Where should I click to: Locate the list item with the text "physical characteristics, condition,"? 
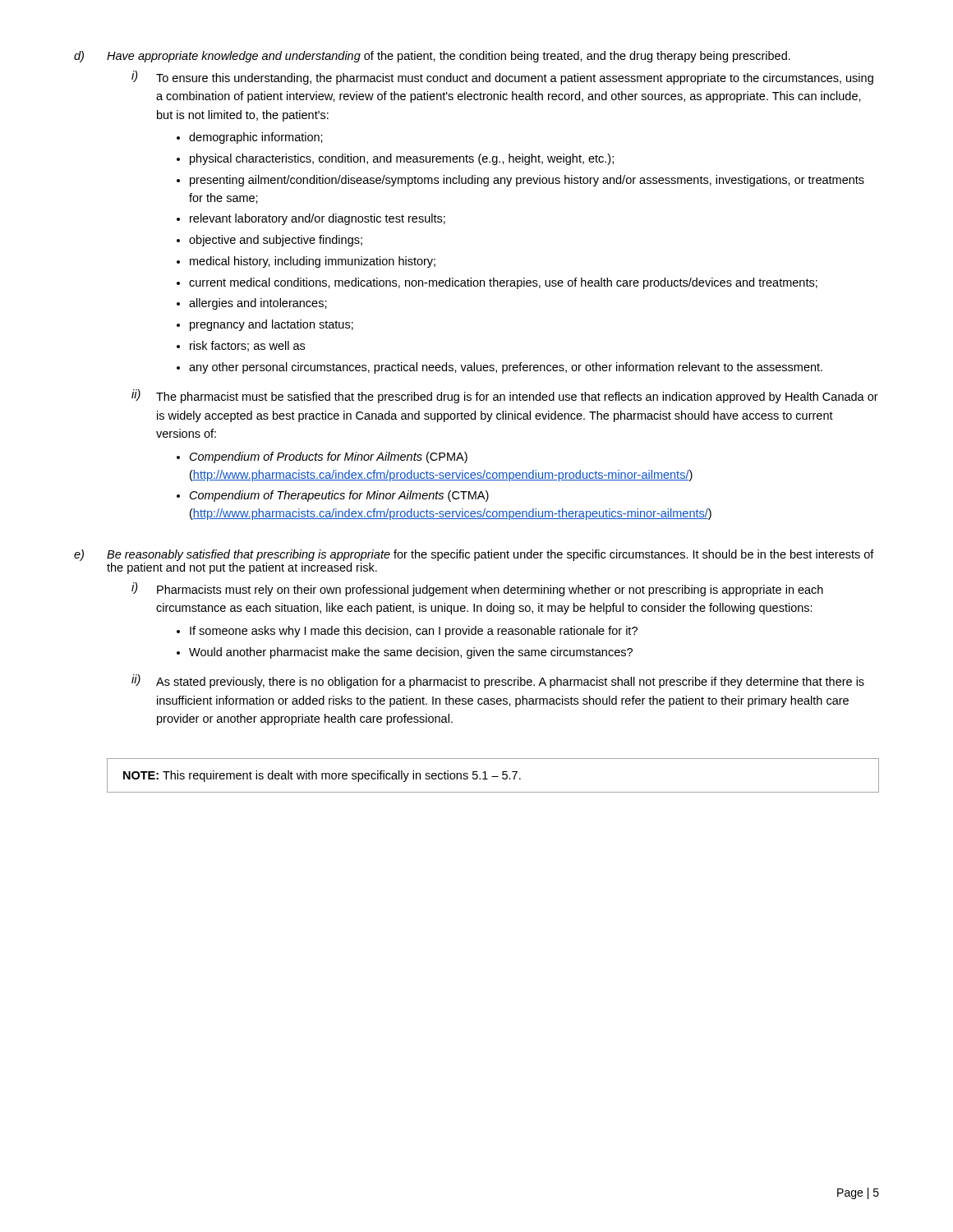coord(402,159)
